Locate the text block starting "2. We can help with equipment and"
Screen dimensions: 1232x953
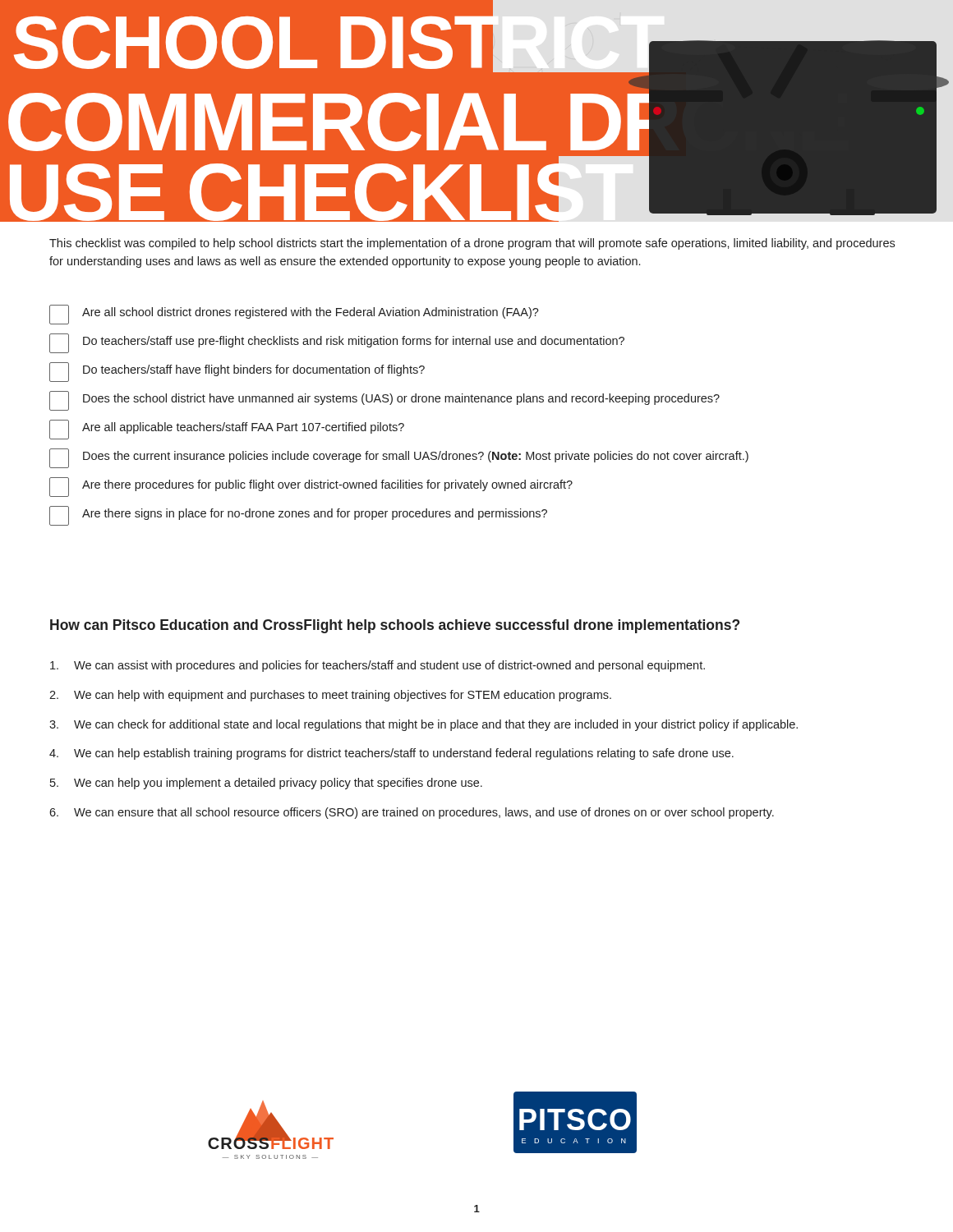click(331, 695)
